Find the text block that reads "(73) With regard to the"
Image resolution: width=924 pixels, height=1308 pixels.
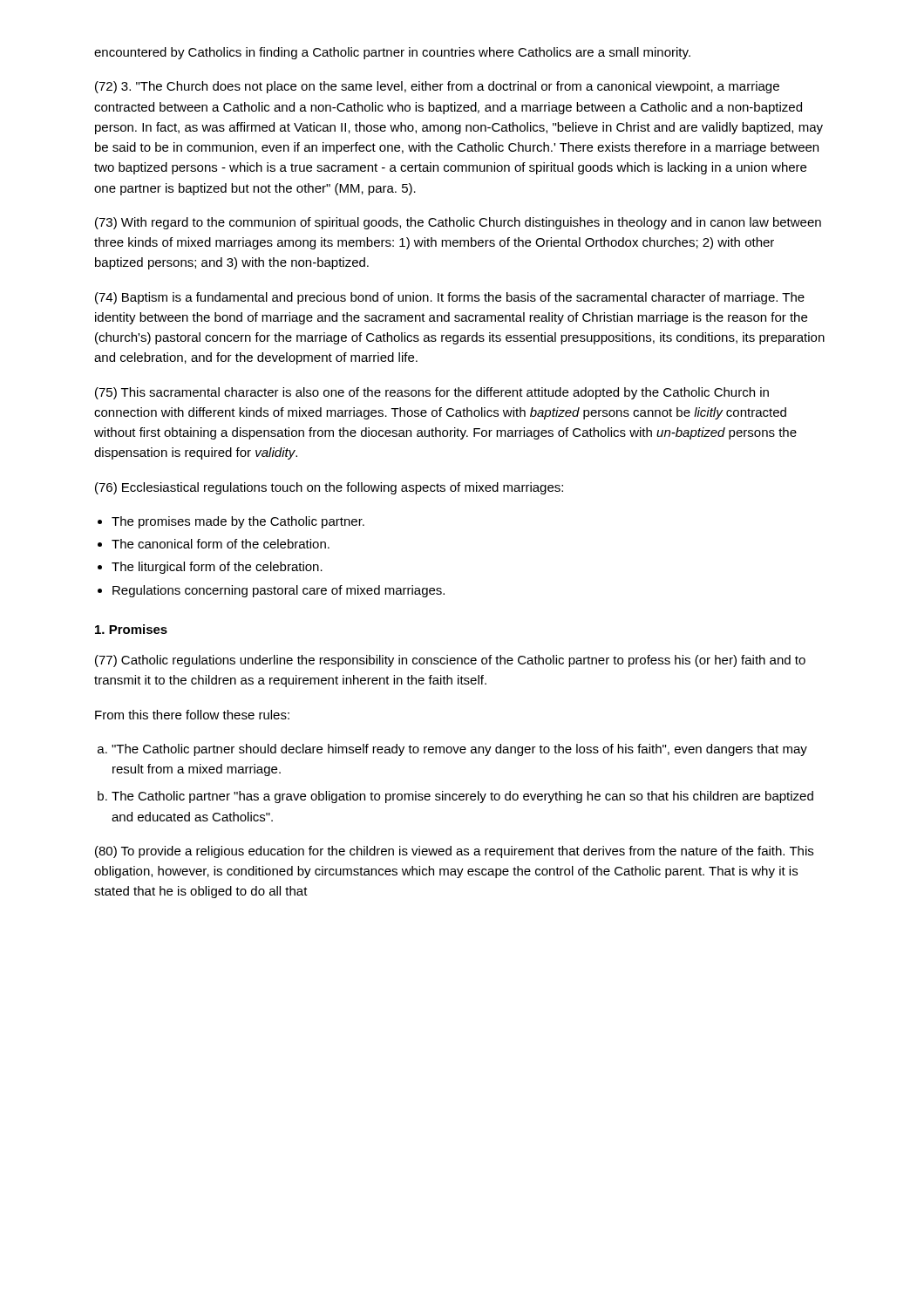pyautogui.click(x=458, y=242)
